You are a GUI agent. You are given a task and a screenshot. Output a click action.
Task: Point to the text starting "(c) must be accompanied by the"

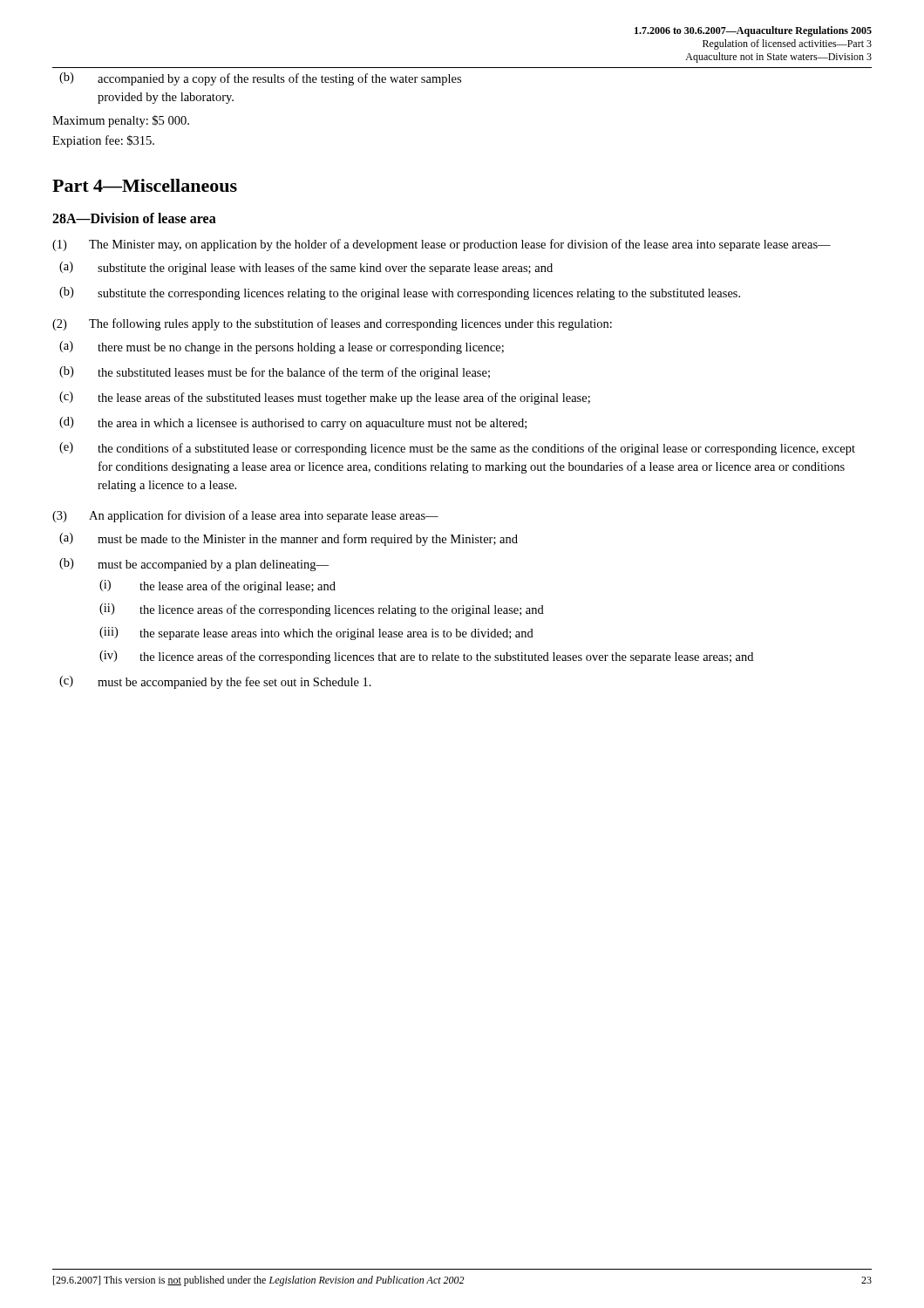(215, 682)
